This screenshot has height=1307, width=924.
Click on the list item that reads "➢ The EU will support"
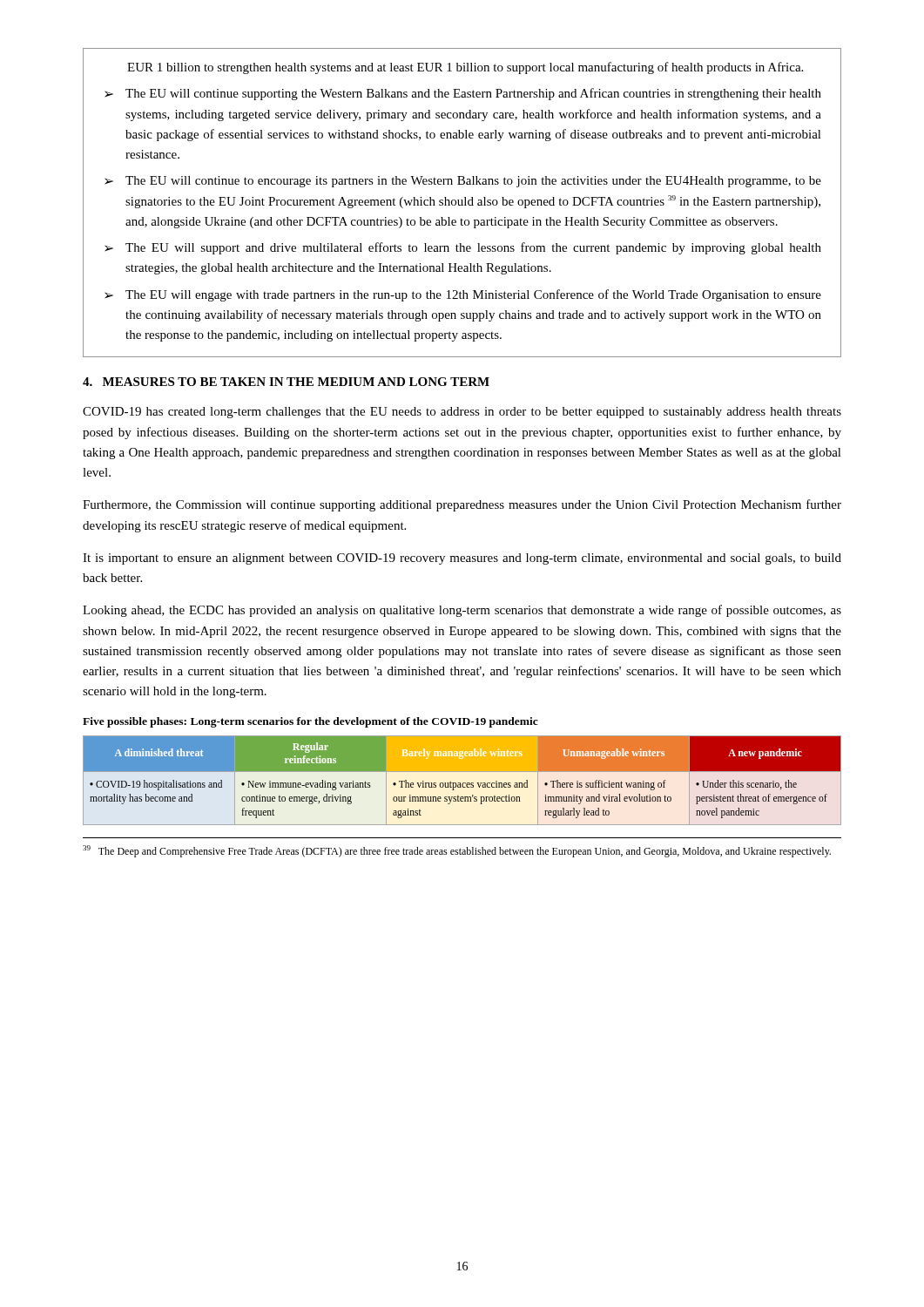(x=462, y=258)
